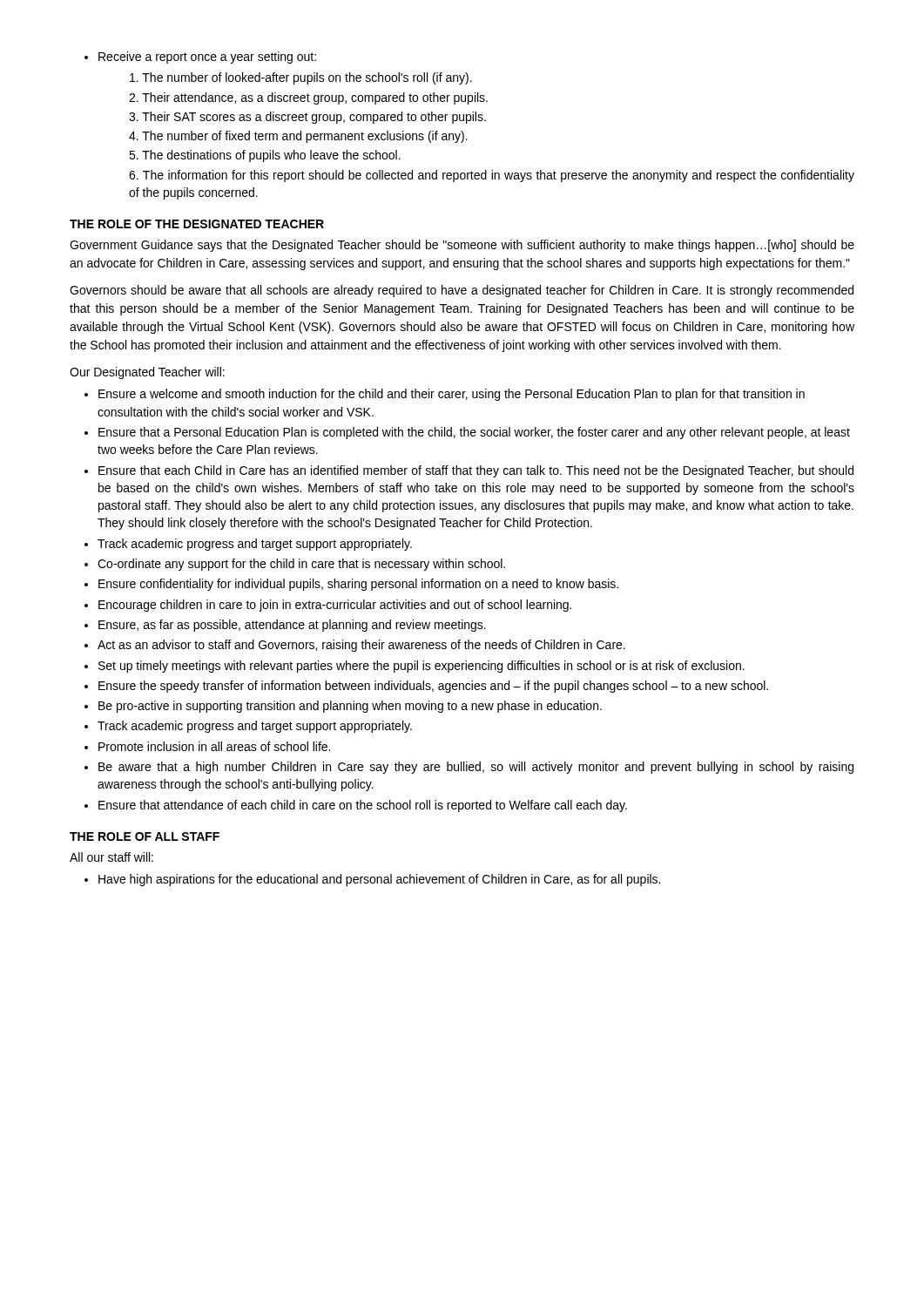Screen dimensions: 1307x924
Task: Click where it says "Our Designated Teacher will:"
Action: click(147, 372)
